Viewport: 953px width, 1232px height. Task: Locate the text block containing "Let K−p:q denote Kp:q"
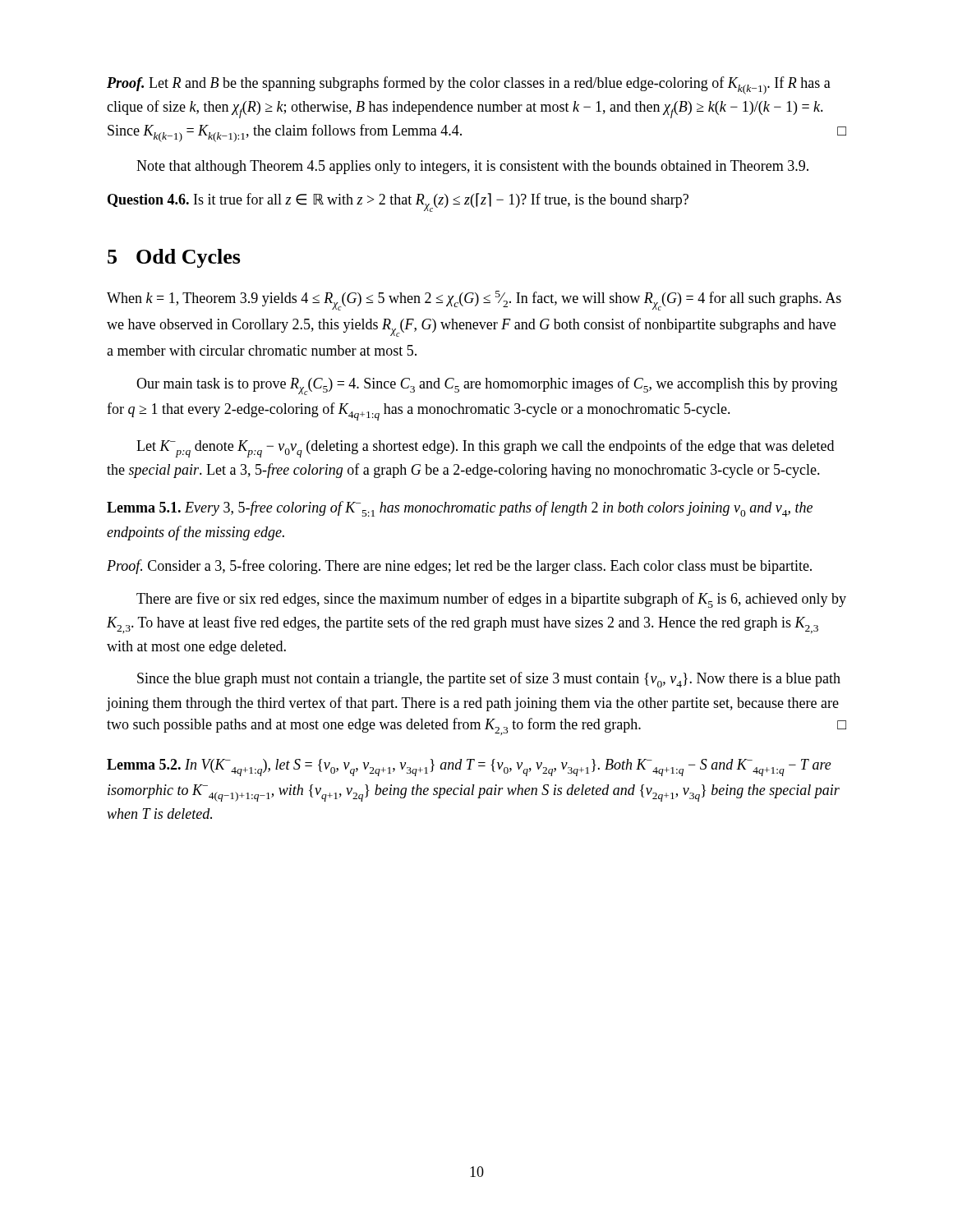[476, 457]
